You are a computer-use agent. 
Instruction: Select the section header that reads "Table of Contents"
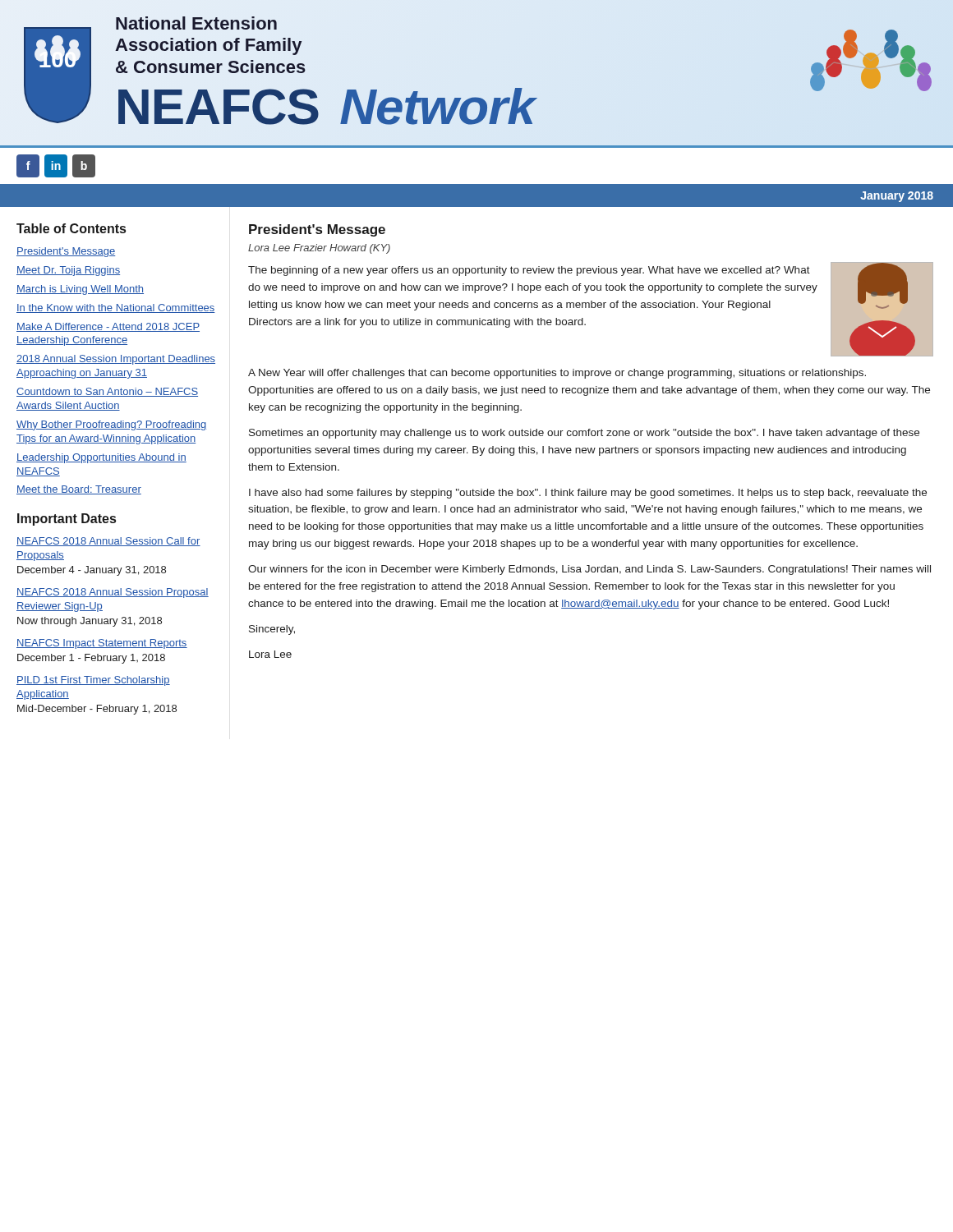(x=116, y=229)
